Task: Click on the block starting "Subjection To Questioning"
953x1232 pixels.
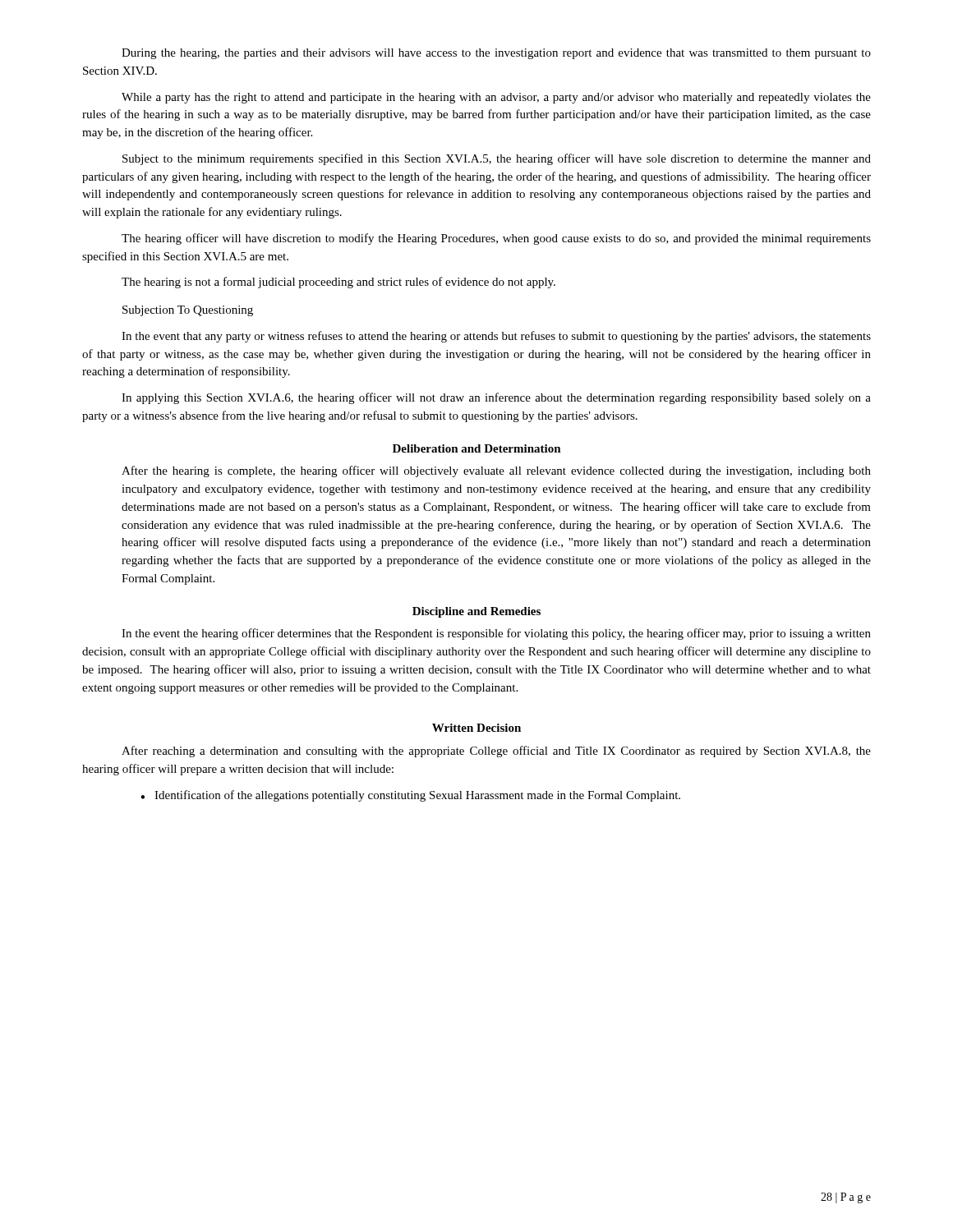Action: coord(188,311)
